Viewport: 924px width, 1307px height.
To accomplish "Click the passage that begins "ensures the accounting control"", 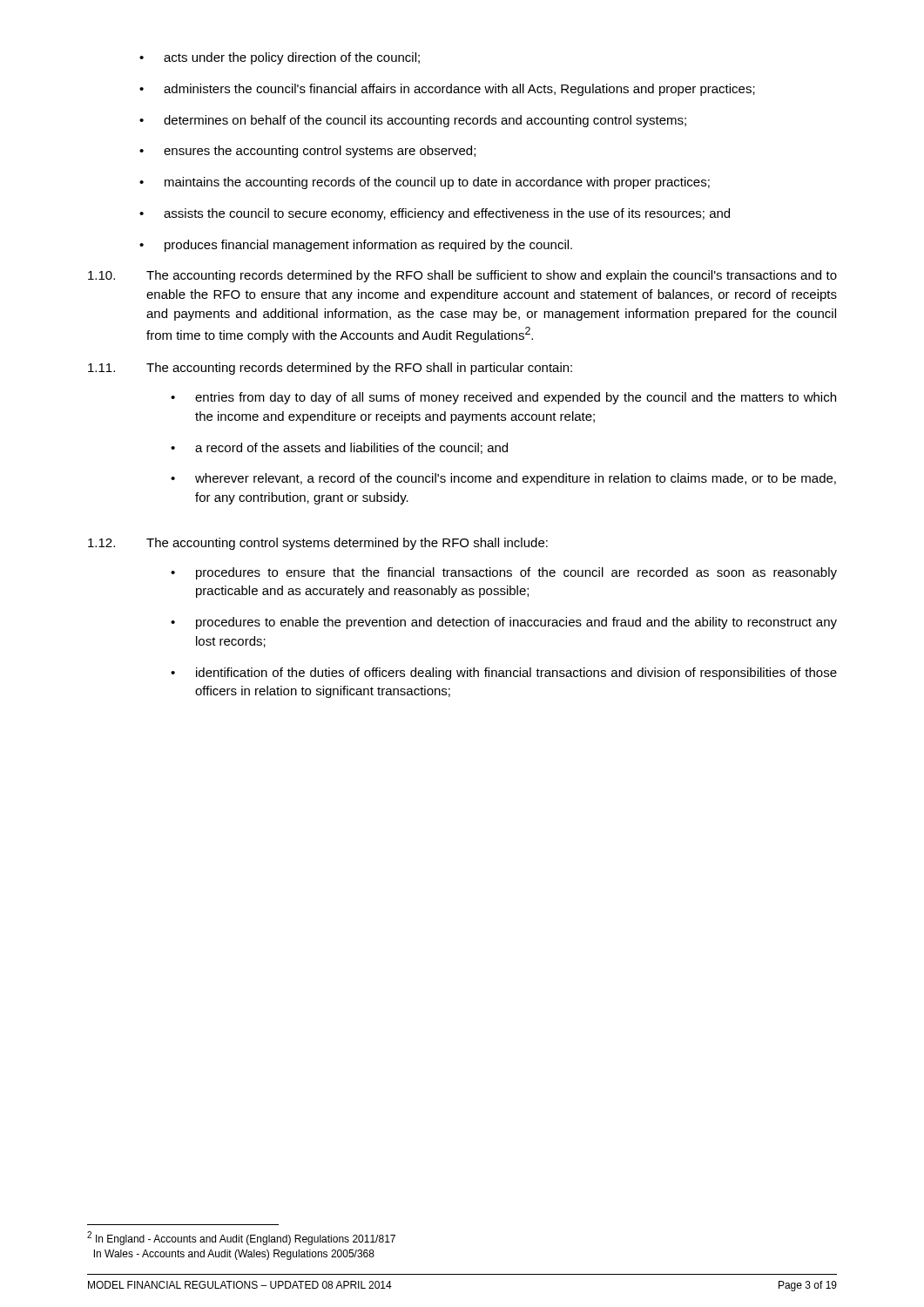I will tap(320, 151).
